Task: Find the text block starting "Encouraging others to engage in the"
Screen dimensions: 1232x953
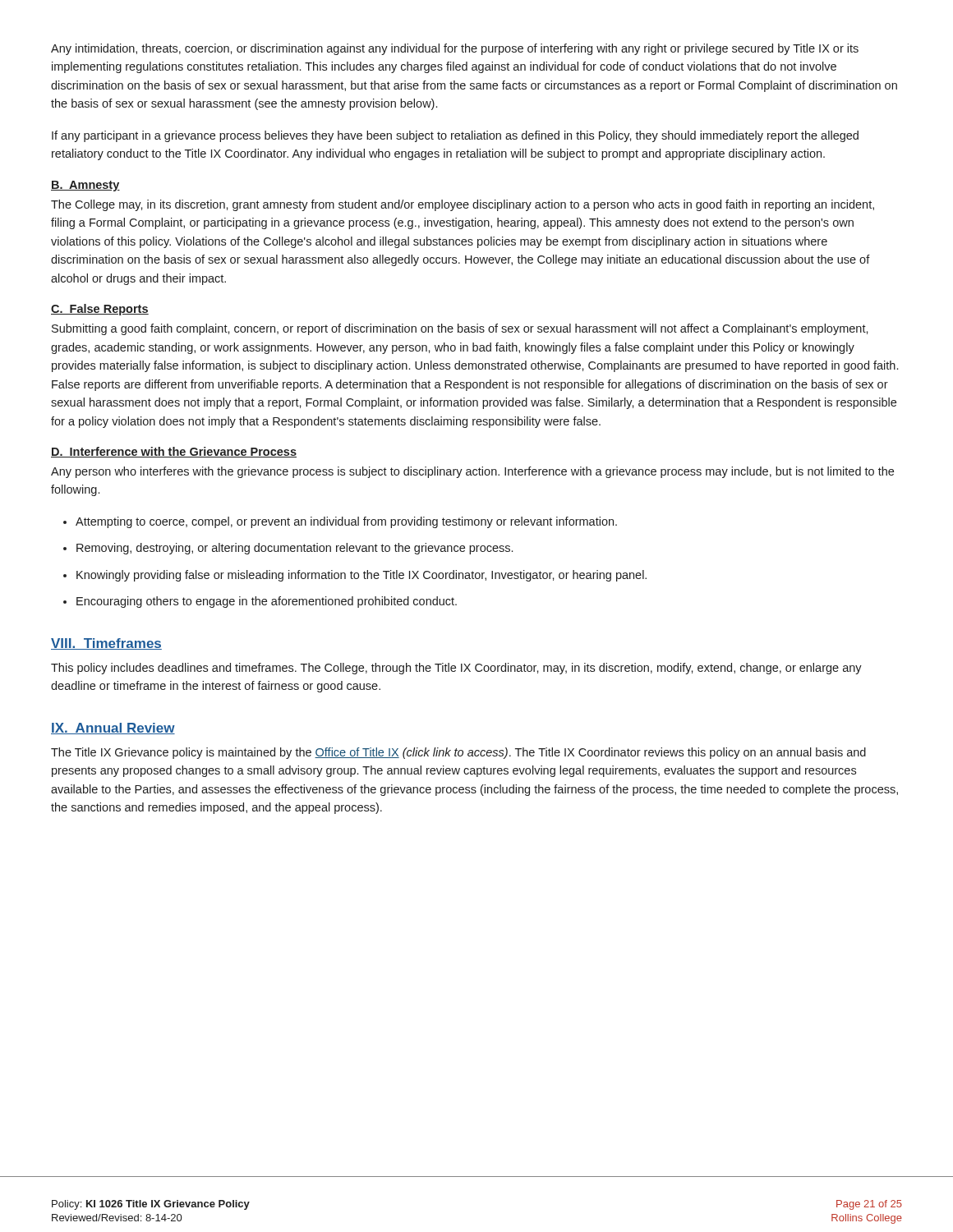Action: 267,601
